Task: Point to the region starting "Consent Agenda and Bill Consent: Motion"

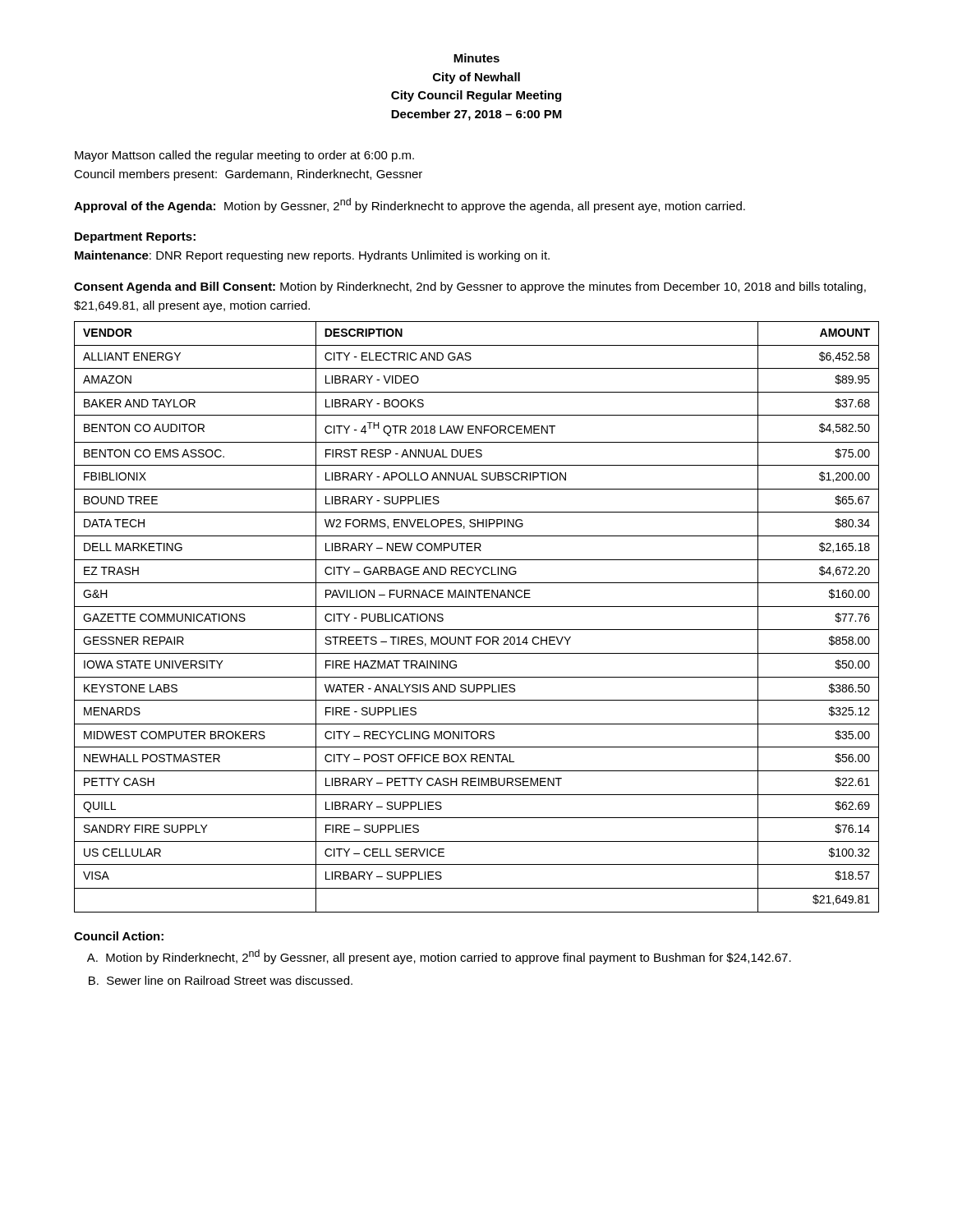Action: 470,295
